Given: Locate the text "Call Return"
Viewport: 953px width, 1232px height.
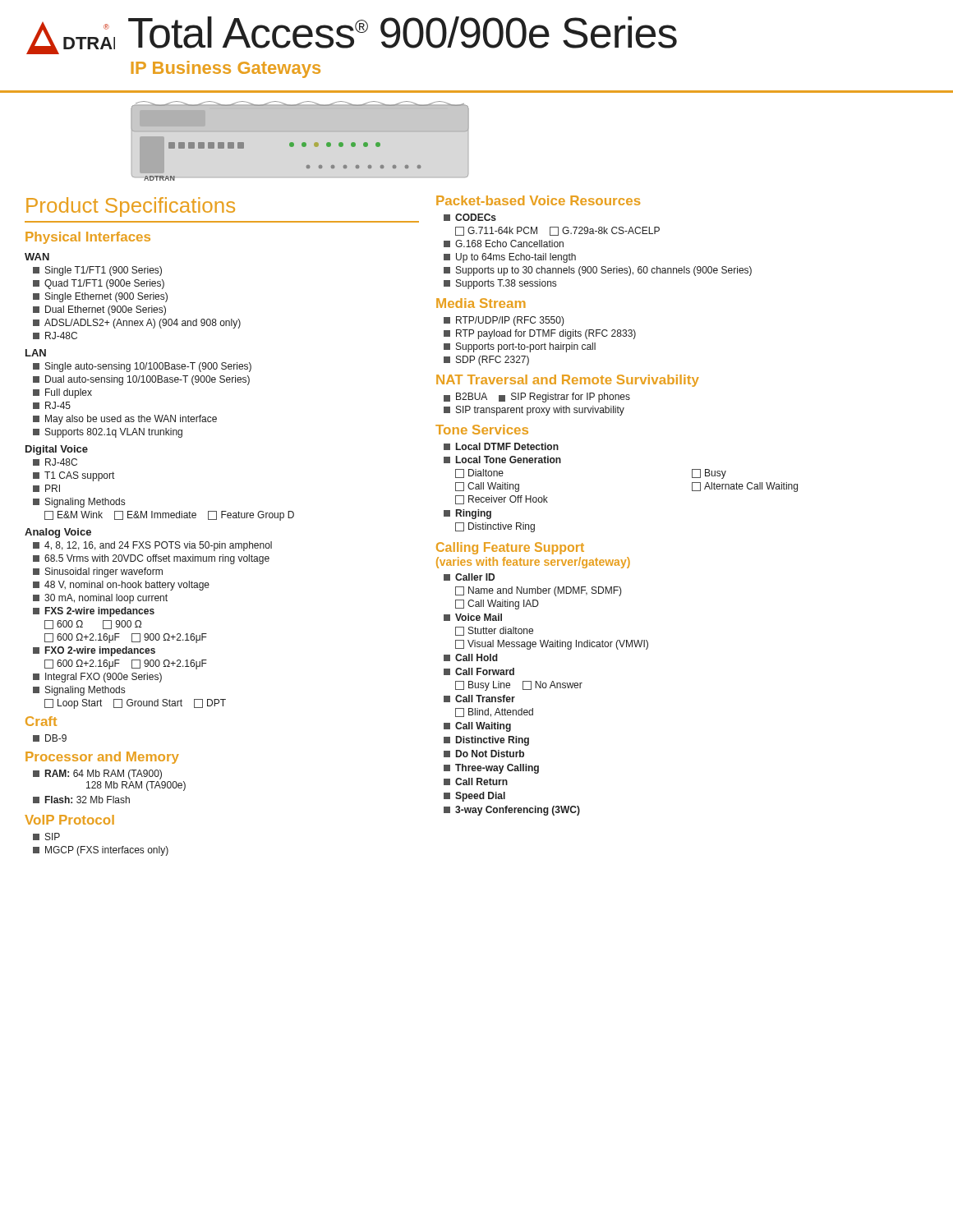Looking at the screenshot, I should tap(476, 782).
